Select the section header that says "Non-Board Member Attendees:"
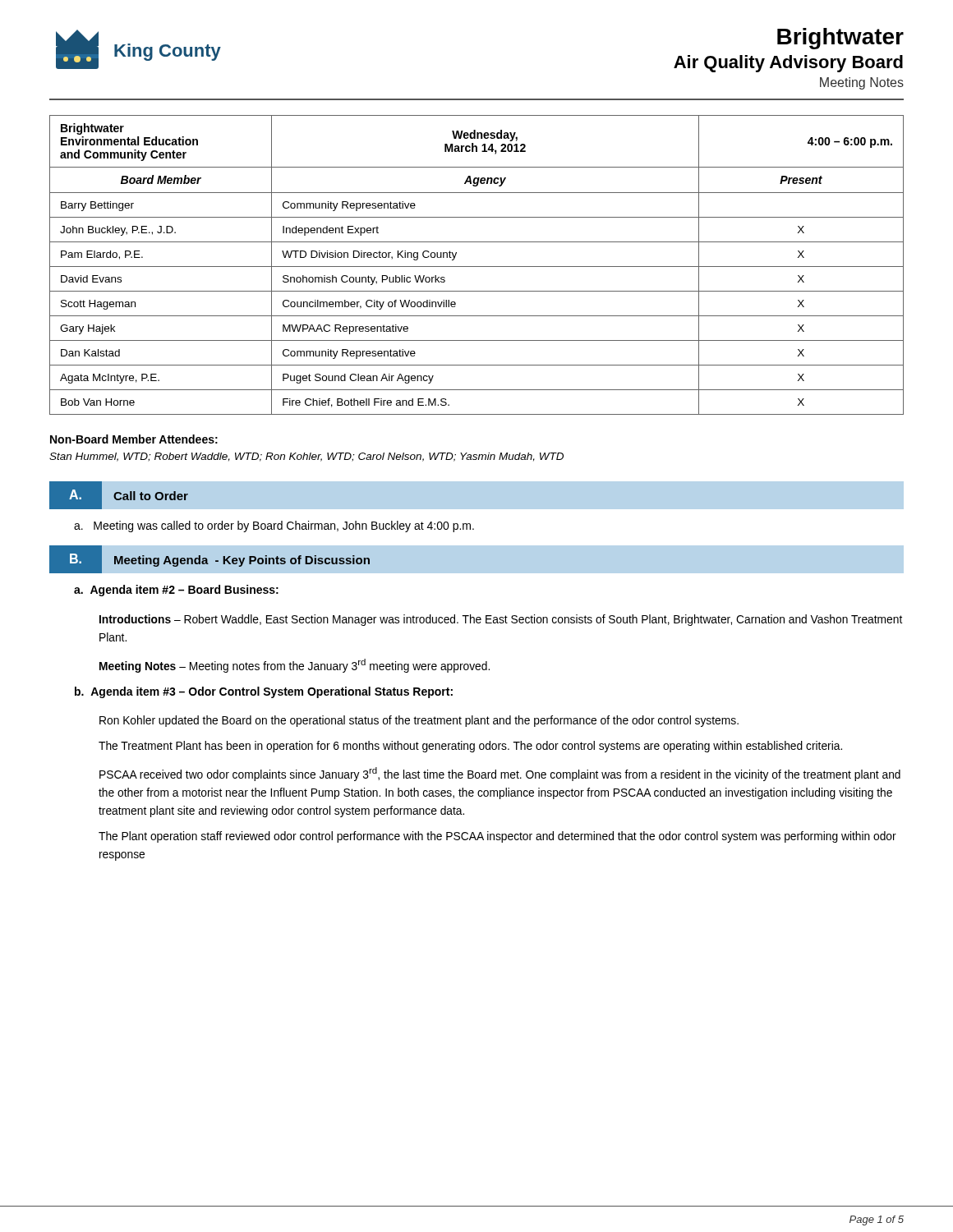Viewport: 953px width, 1232px height. 134,440
